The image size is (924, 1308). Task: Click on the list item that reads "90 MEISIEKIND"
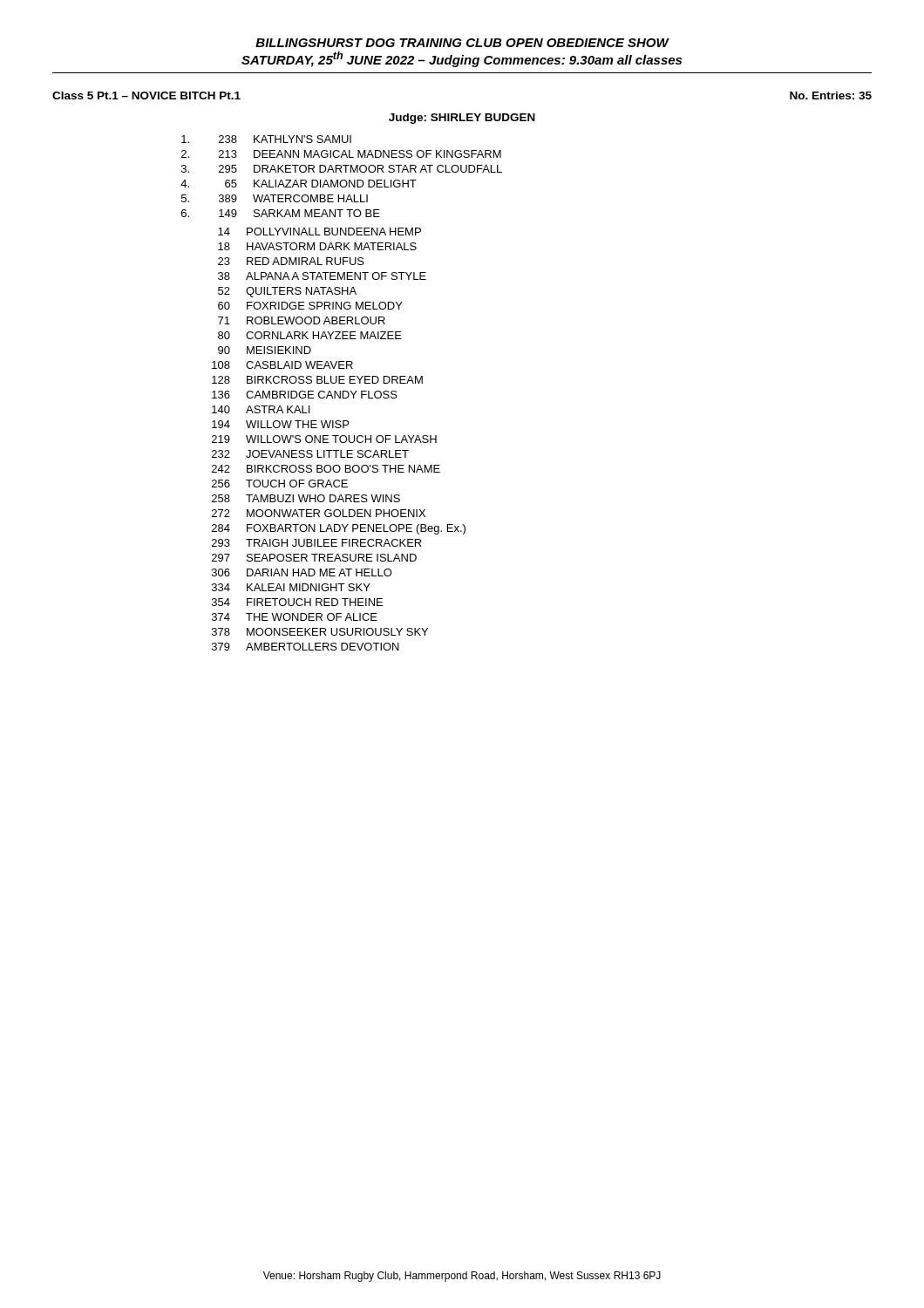pyautogui.click(x=265, y=350)
